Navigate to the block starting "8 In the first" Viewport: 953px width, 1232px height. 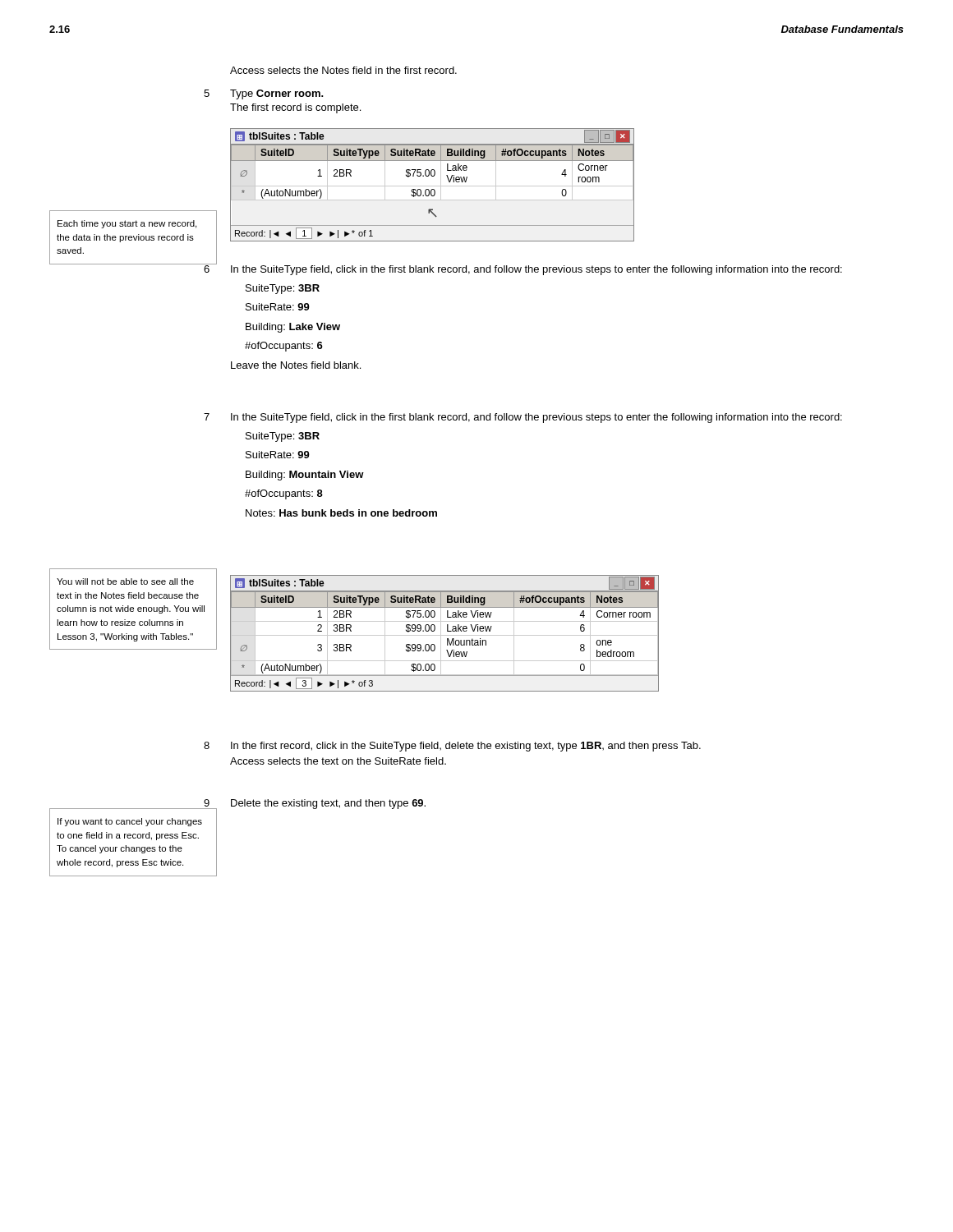[554, 753]
